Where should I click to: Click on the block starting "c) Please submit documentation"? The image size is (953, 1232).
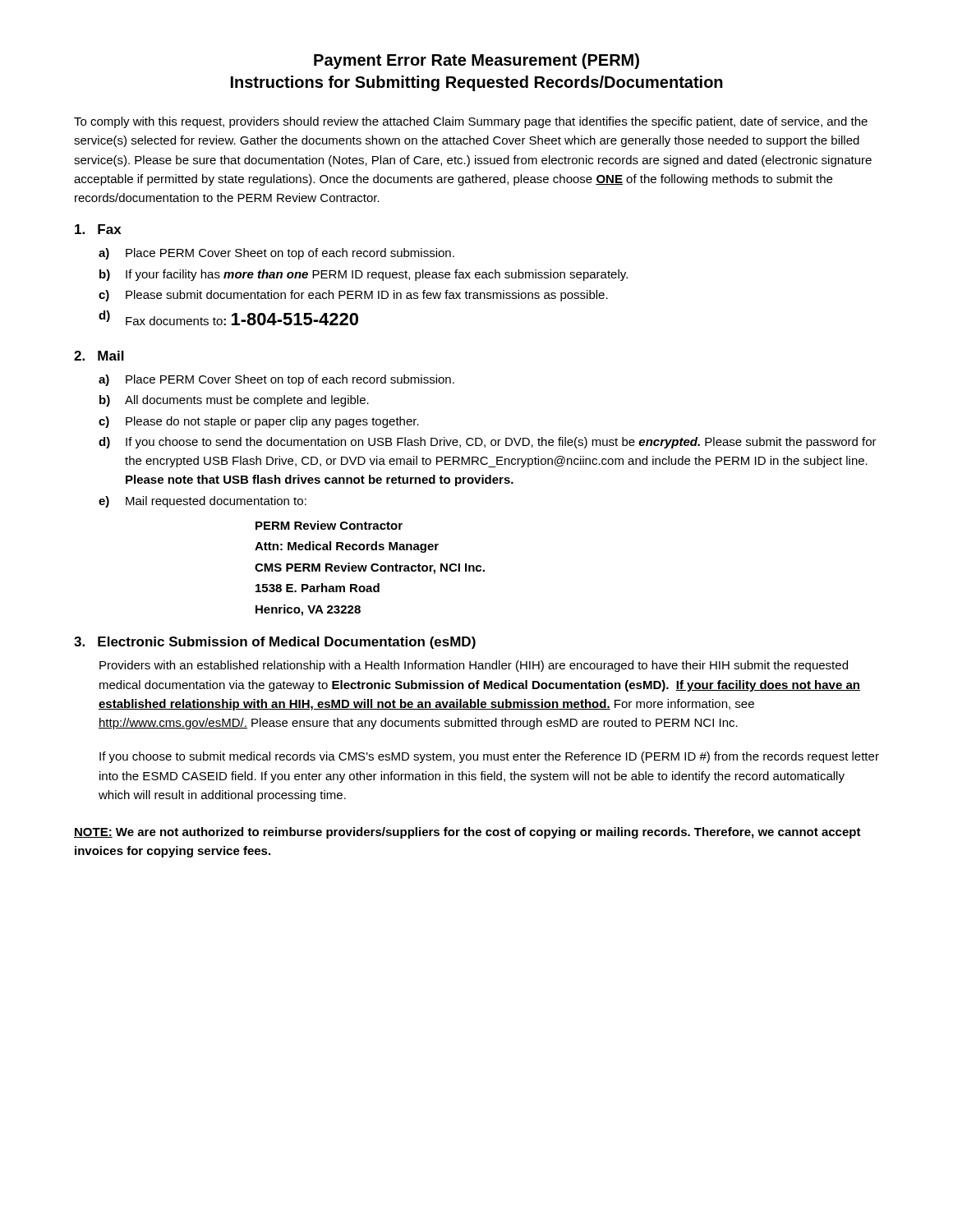tap(354, 294)
